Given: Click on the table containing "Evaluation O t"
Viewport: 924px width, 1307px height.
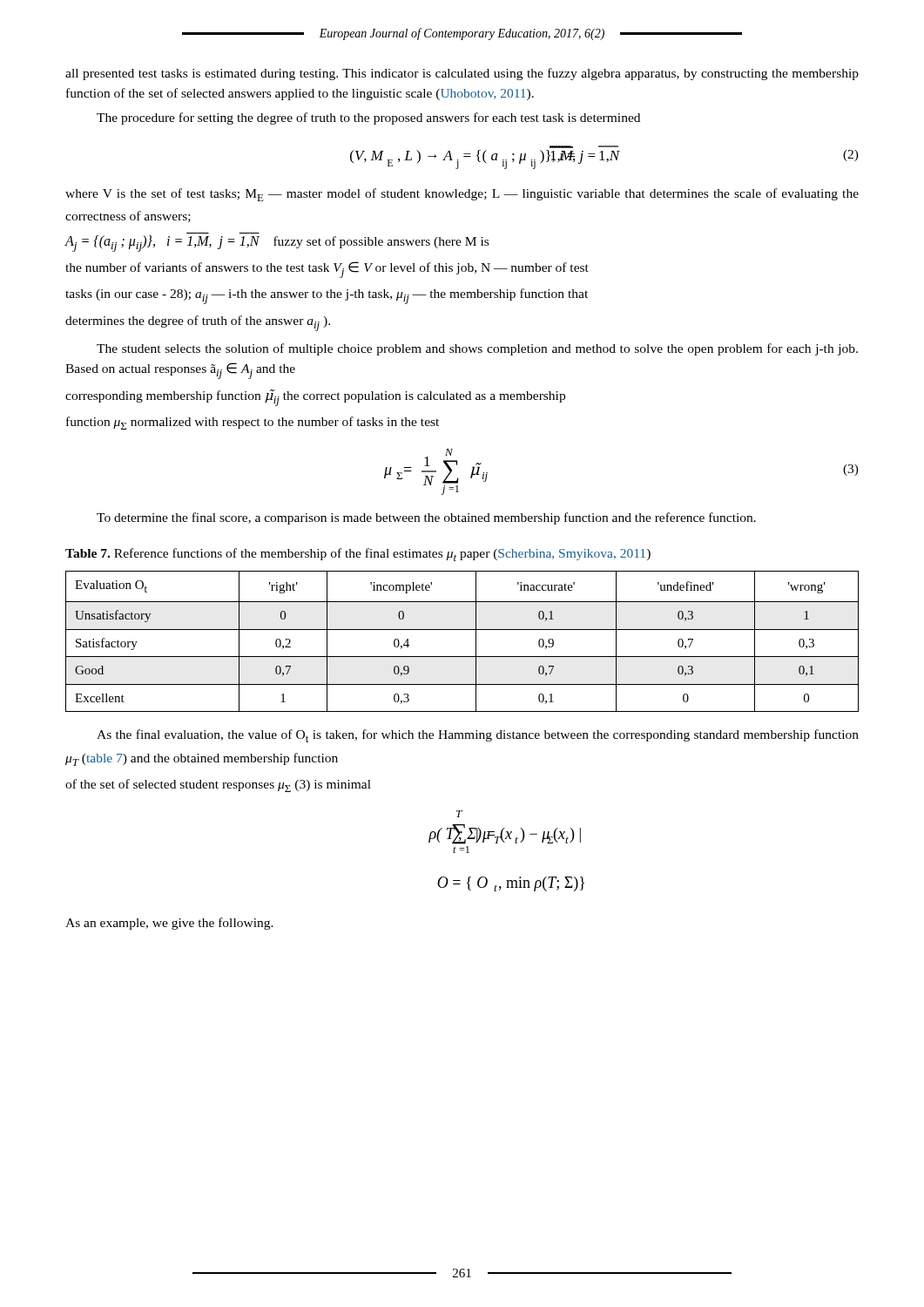Looking at the screenshot, I should coord(462,642).
